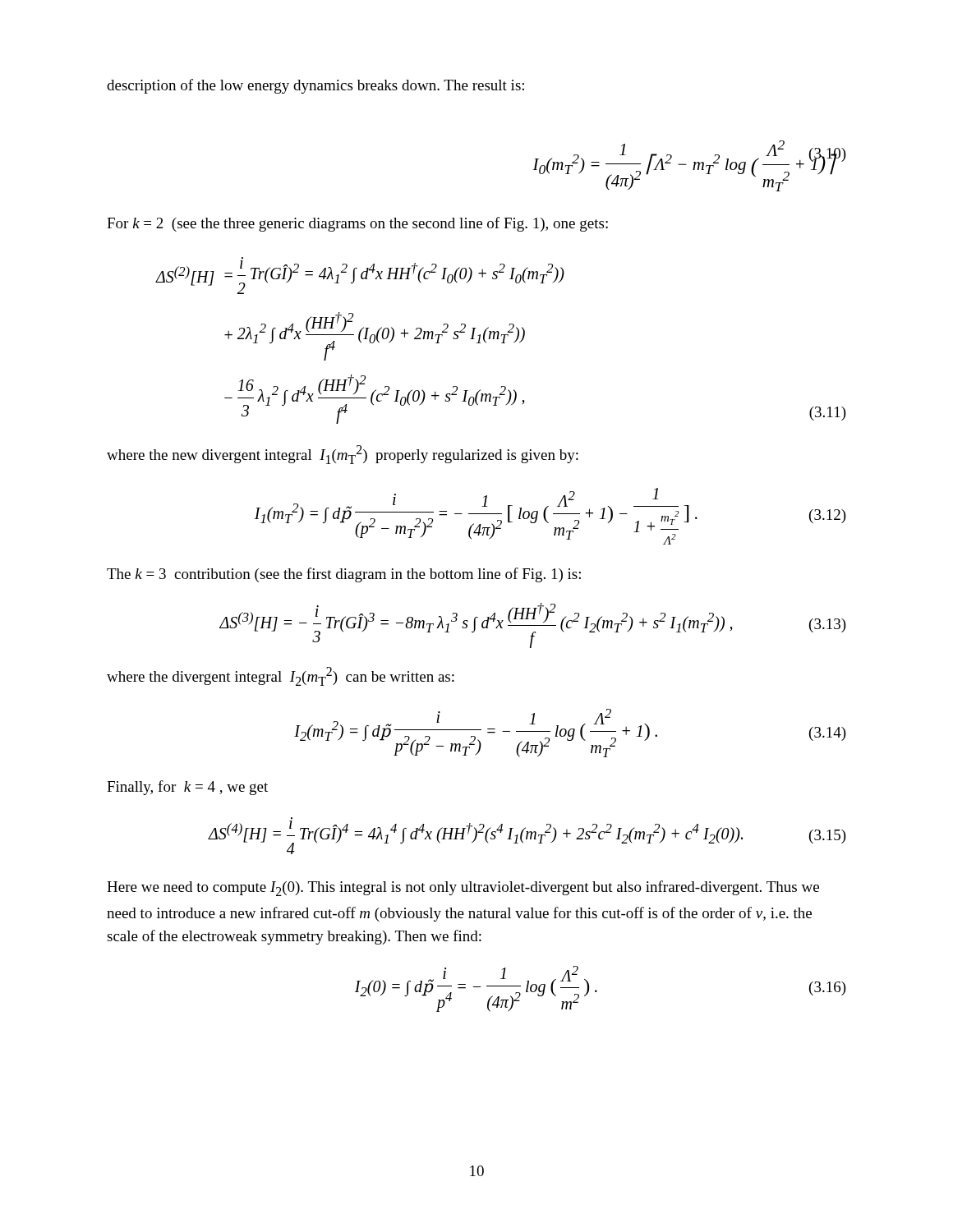
Task: Locate the block starting "ΔS(4)[H] = i 4 Tr(GÎ)4 = 4λ14 ∫"
Action: click(x=527, y=836)
